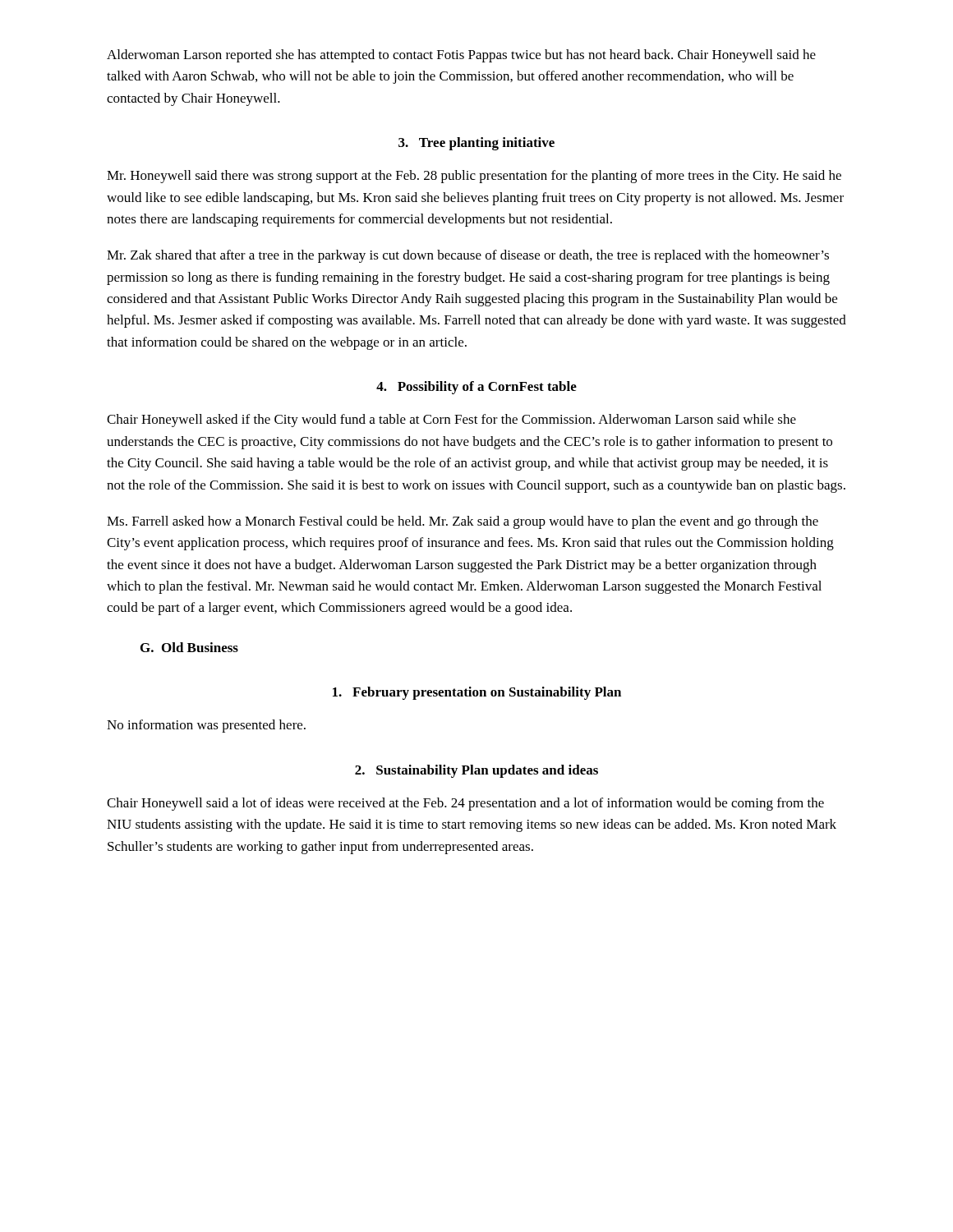Find the block on this page that starts "Chair Honeywell said a lot of ideas were"

coord(472,824)
